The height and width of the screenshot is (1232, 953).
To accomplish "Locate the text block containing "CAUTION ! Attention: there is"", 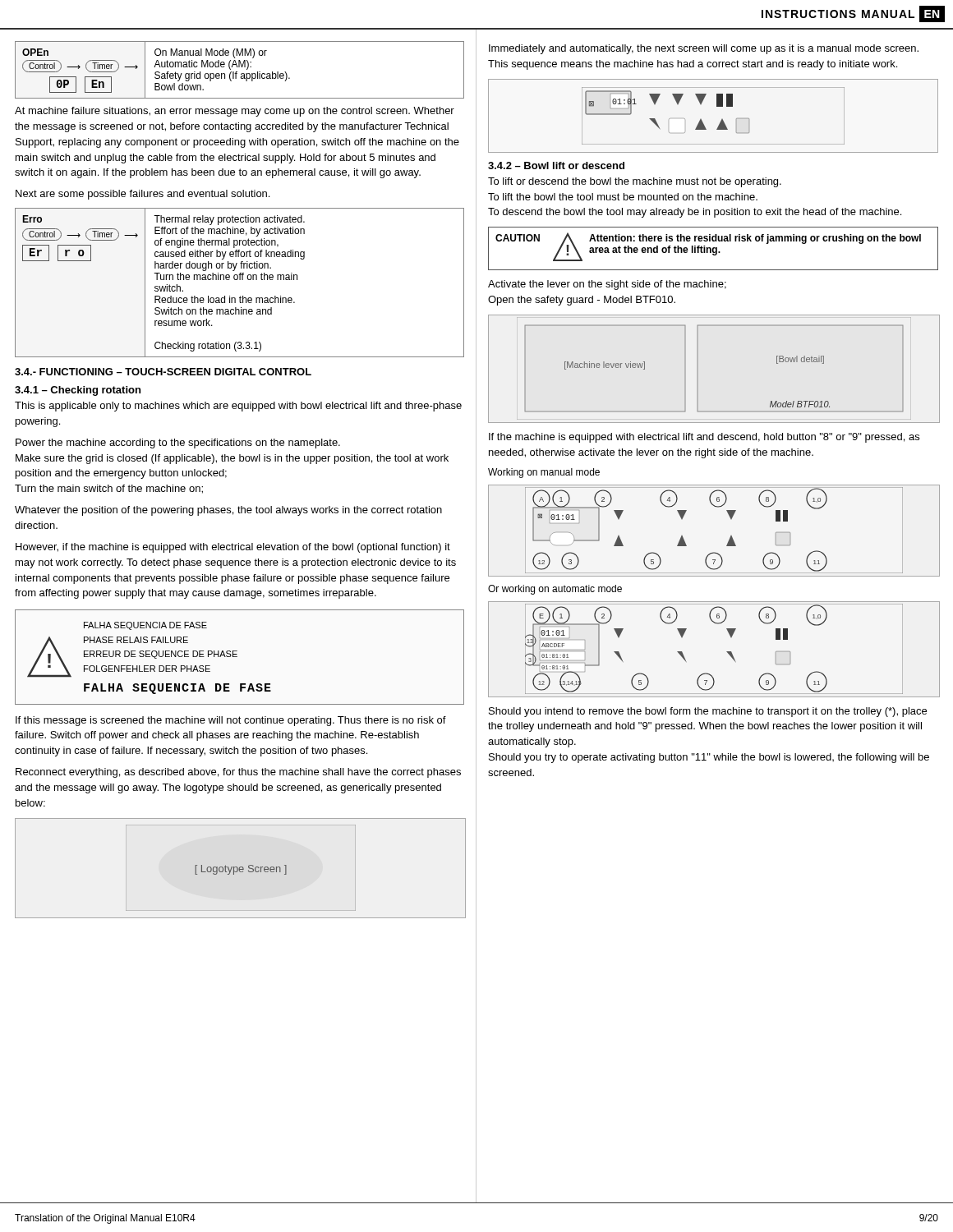I will [x=713, y=249].
